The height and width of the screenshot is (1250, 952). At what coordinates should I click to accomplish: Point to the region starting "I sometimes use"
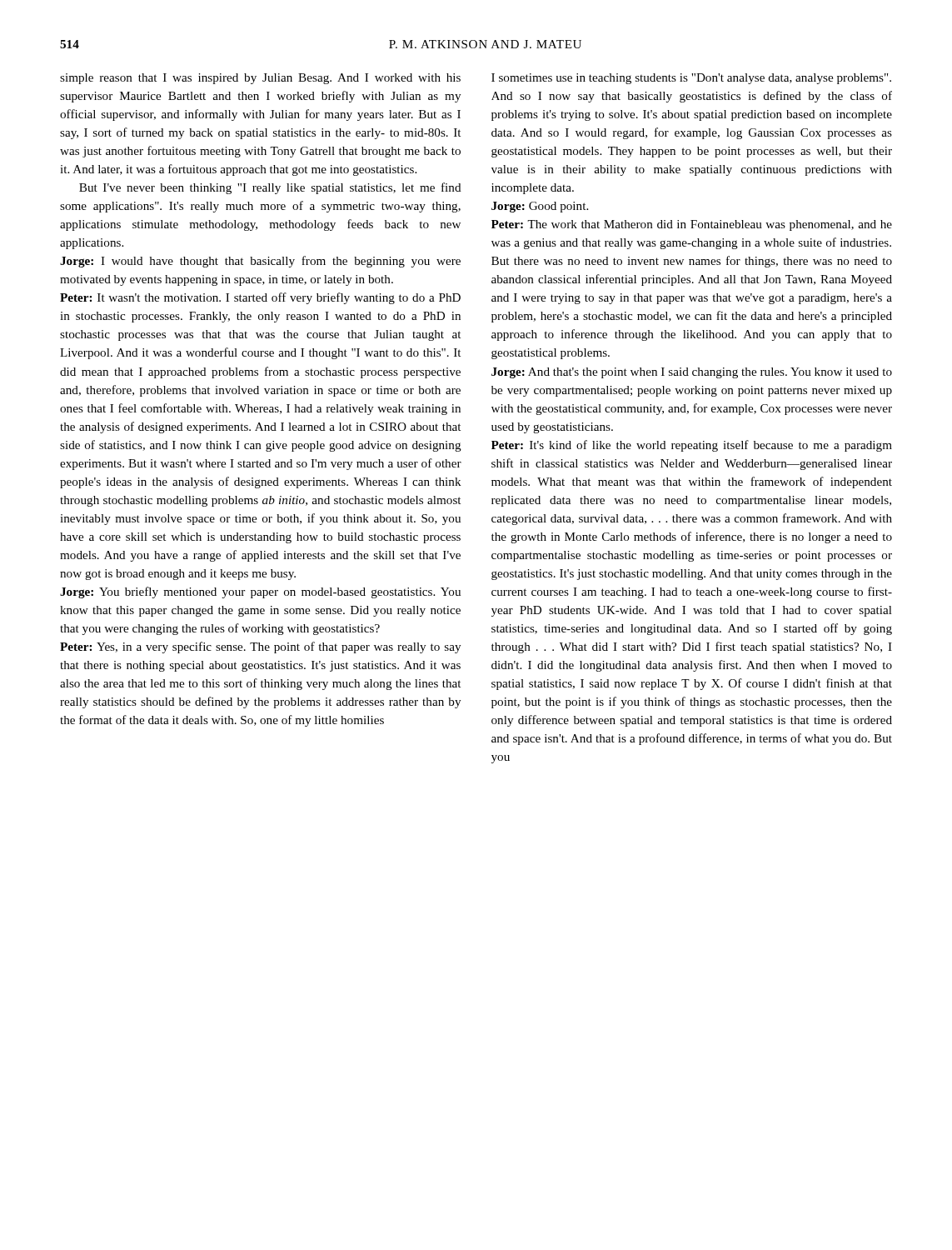[x=691, y=417]
